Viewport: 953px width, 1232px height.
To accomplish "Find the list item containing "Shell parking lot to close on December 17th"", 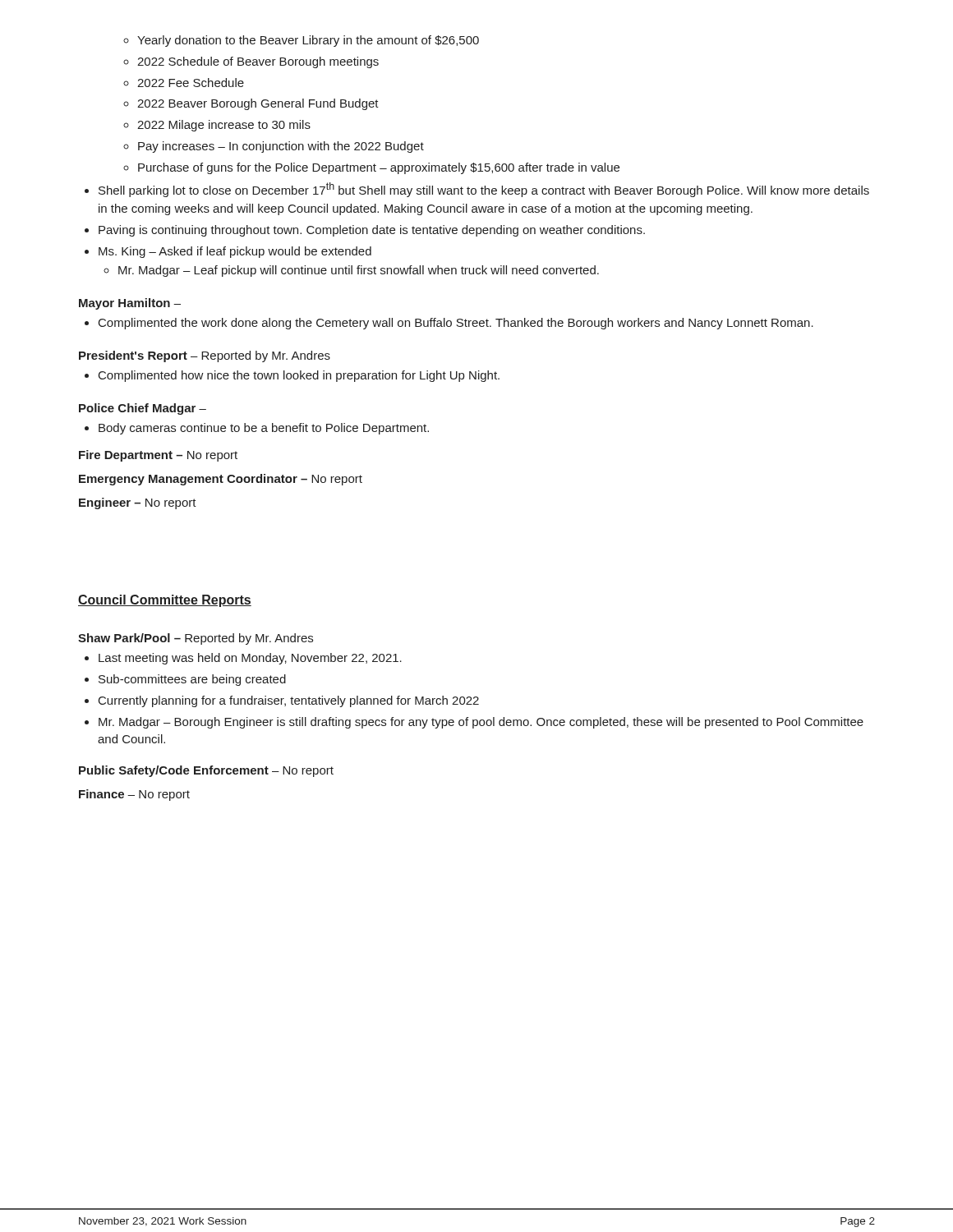I will (x=476, y=198).
